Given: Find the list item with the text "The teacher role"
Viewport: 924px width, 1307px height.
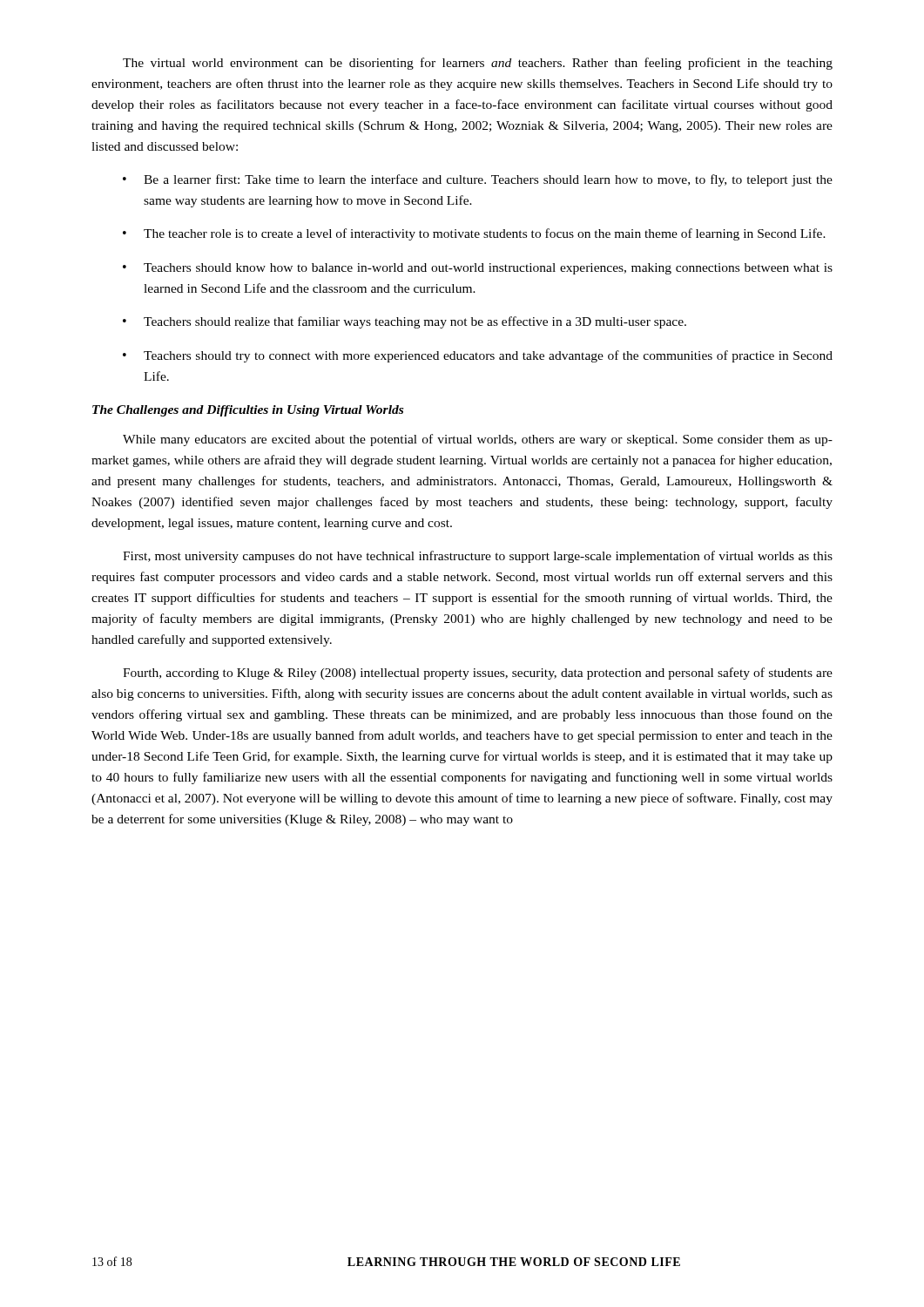Looking at the screenshot, I should tap(462, 234).
